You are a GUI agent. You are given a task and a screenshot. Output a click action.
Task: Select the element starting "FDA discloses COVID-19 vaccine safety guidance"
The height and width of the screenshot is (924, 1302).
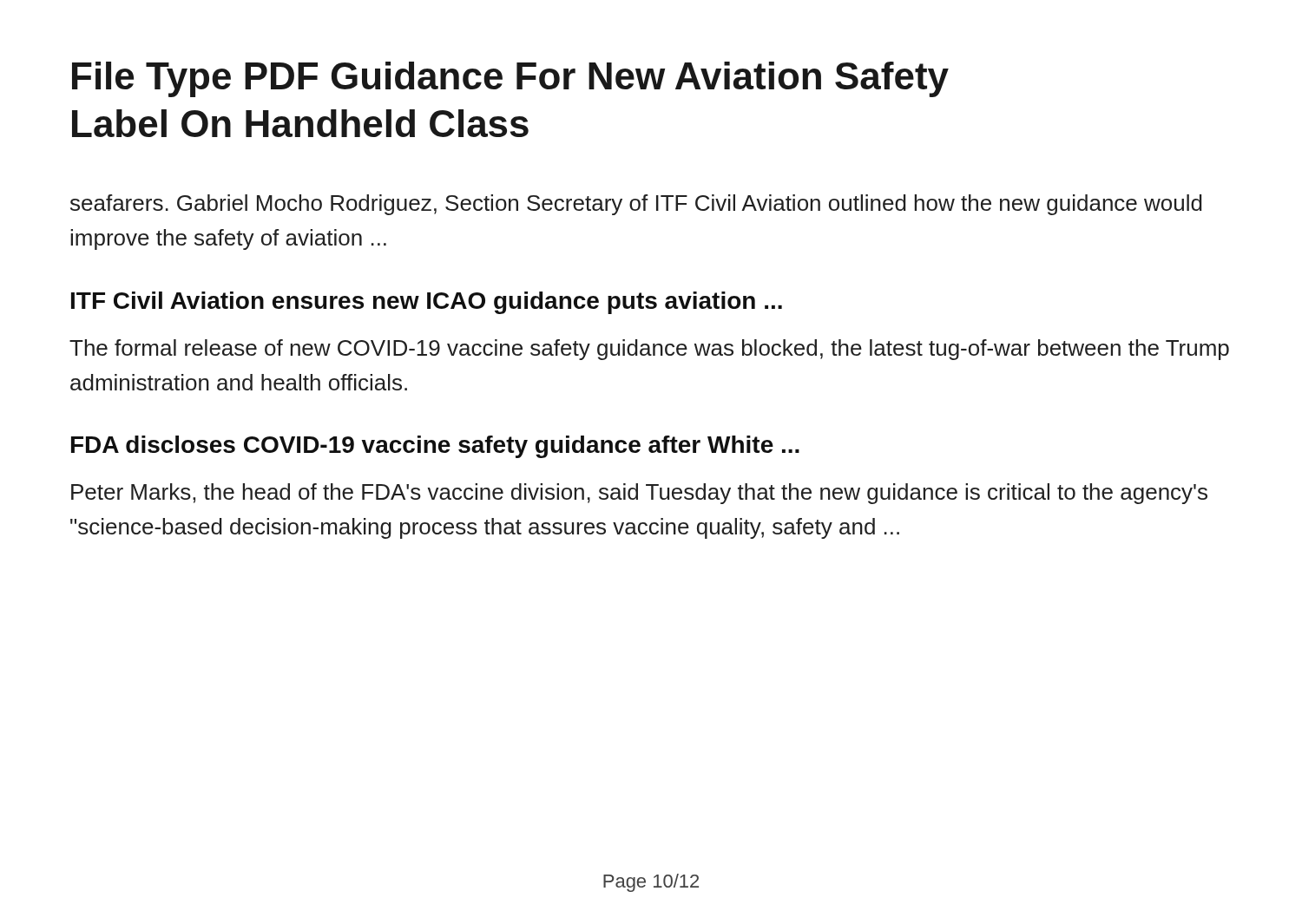click(x=435, y=445)
